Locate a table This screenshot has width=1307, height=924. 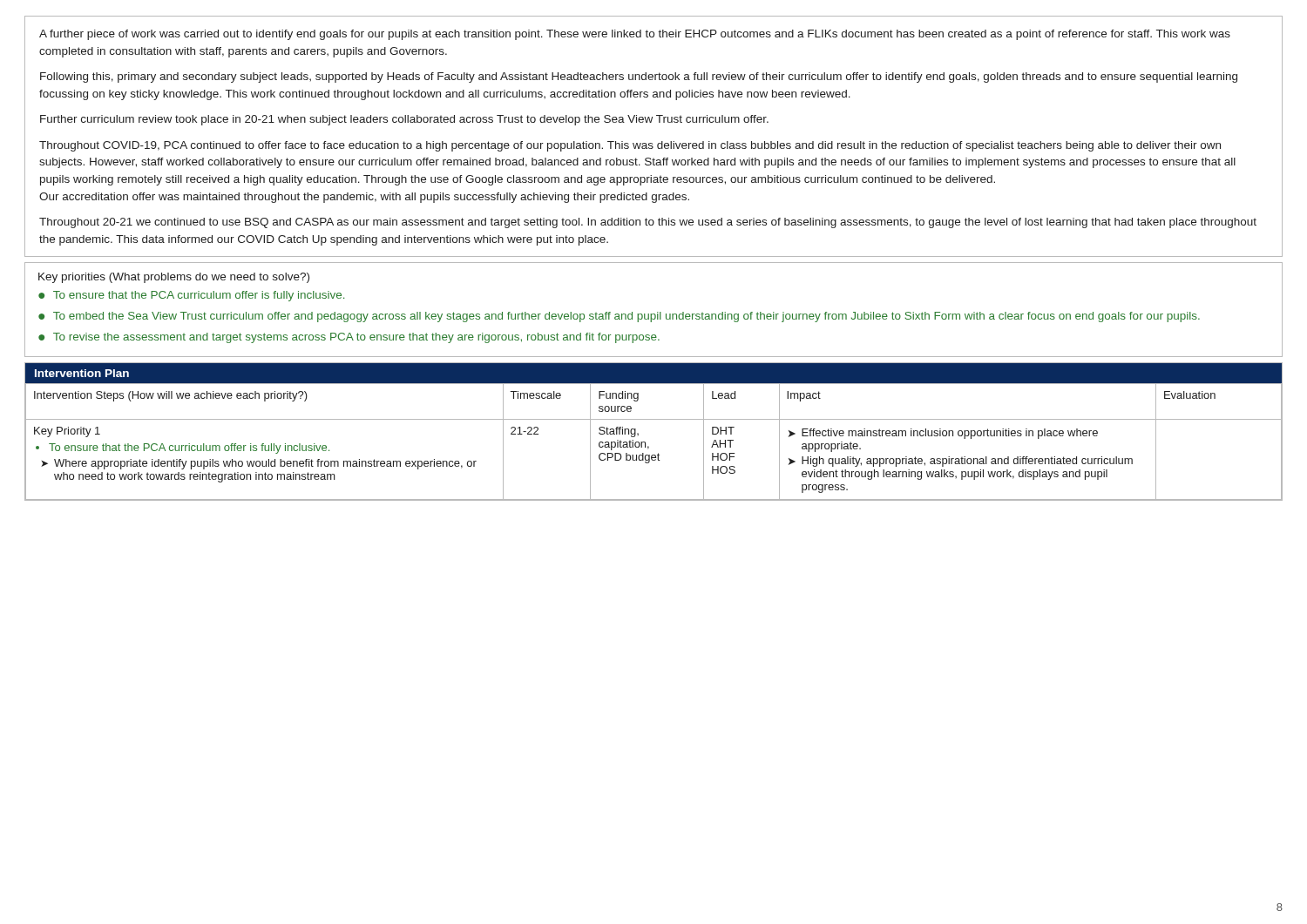tap(654, 431)
